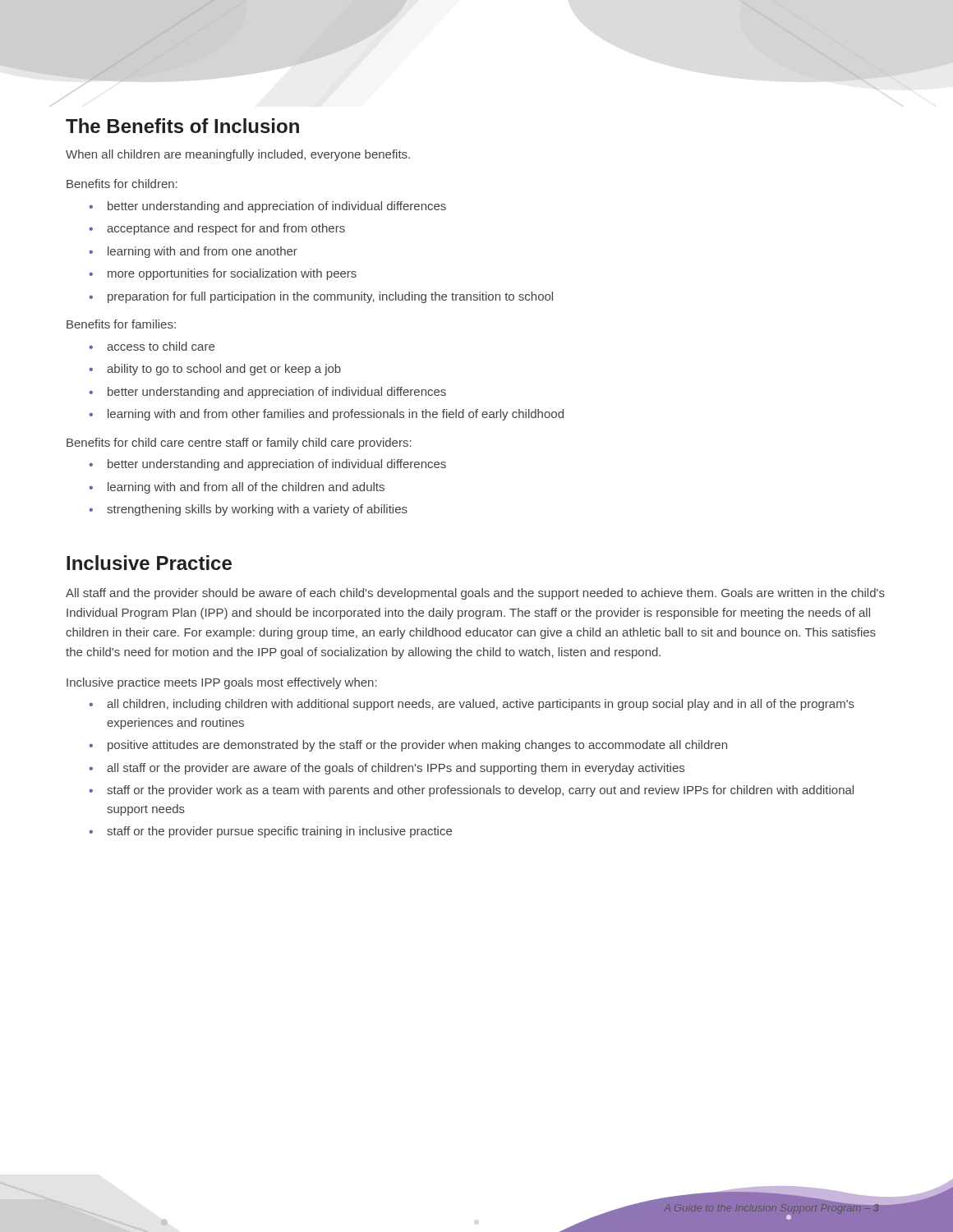Locate the block starting "All staff and the"
Screen dimensions: 1232x953
475,622
